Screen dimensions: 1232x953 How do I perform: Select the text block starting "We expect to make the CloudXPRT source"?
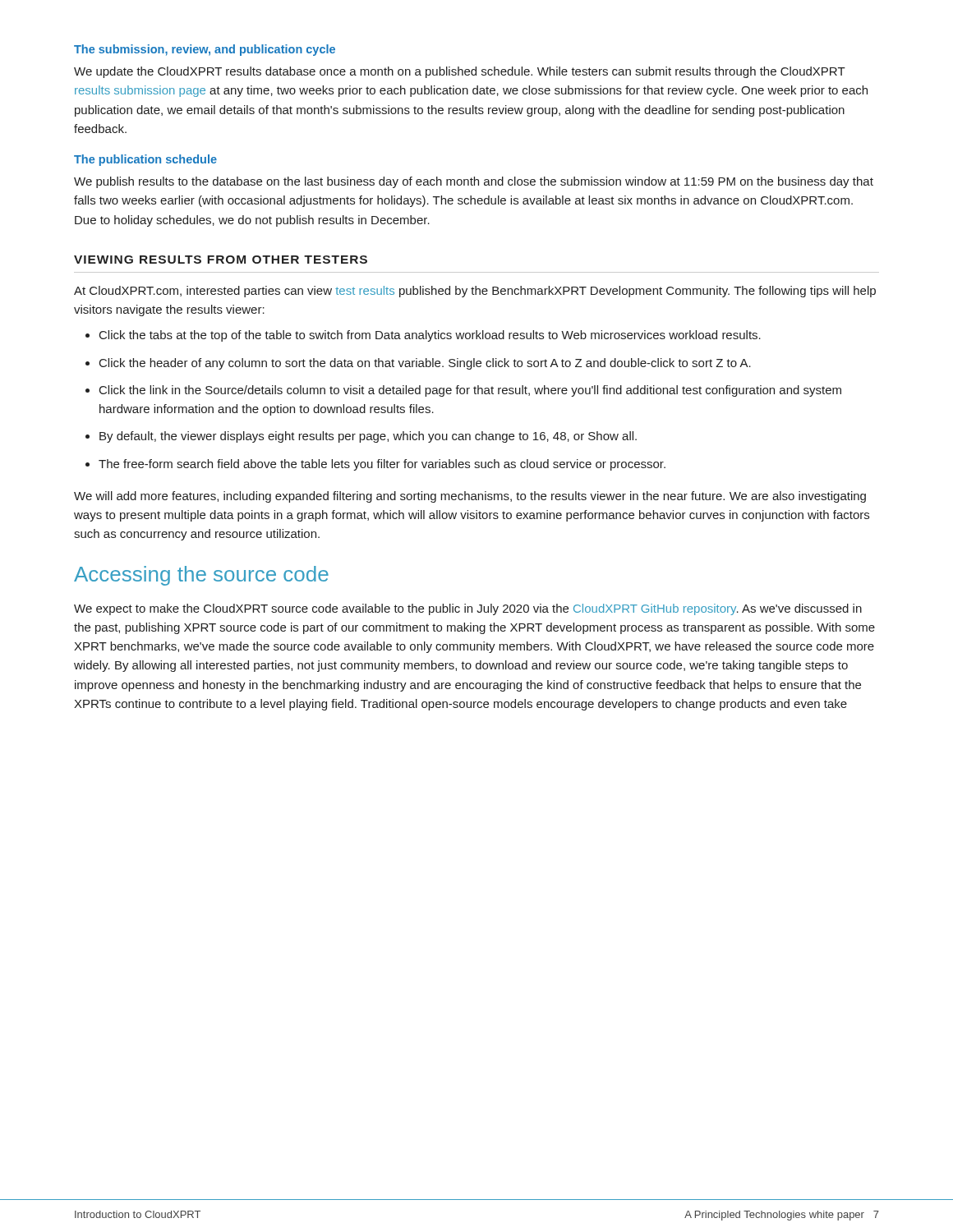(x=475, y=656)
